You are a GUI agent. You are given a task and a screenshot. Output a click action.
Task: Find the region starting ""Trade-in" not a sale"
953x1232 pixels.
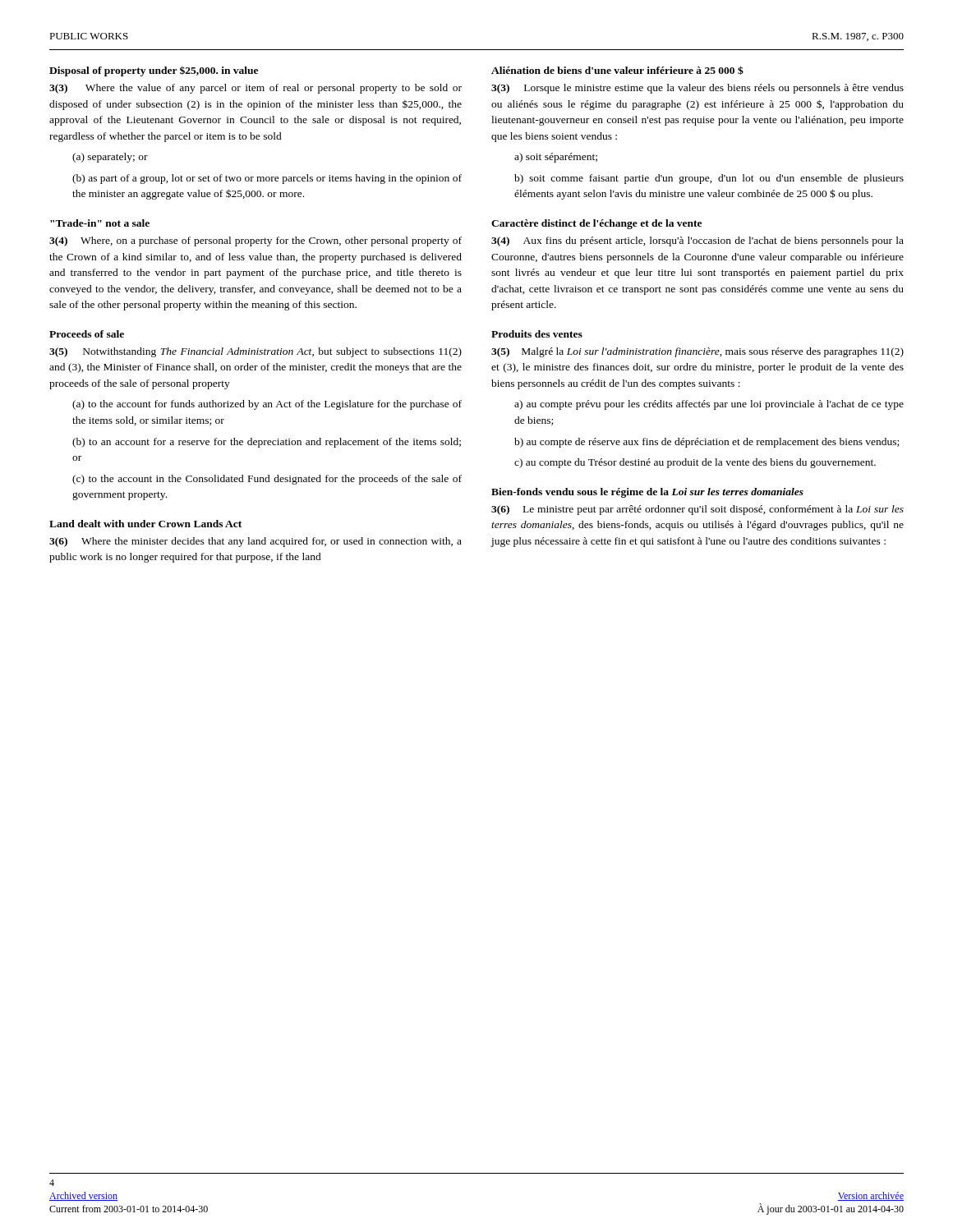100,223
